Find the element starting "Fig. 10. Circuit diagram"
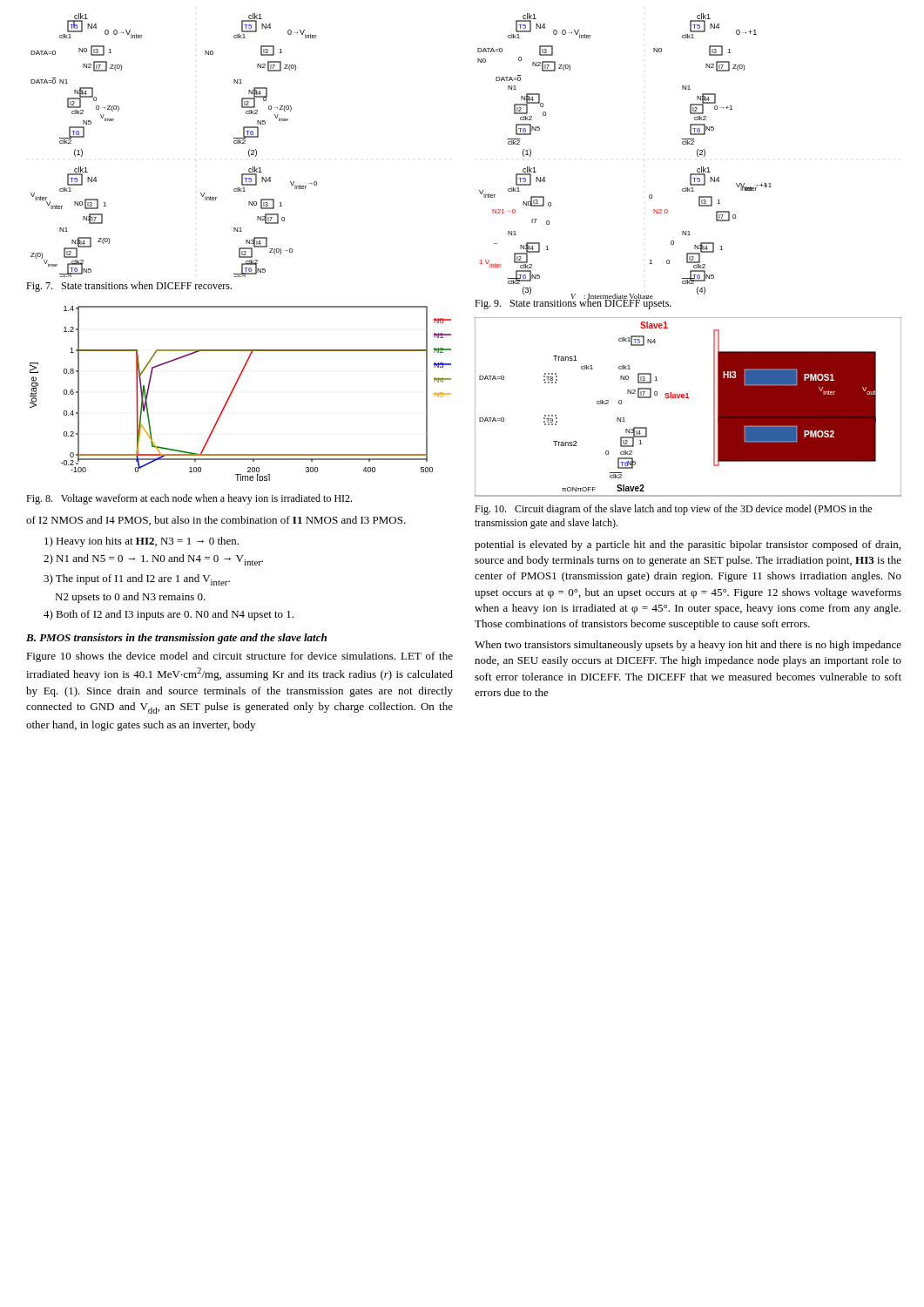This screenshot has height=1307, width=924. (673, 516)
